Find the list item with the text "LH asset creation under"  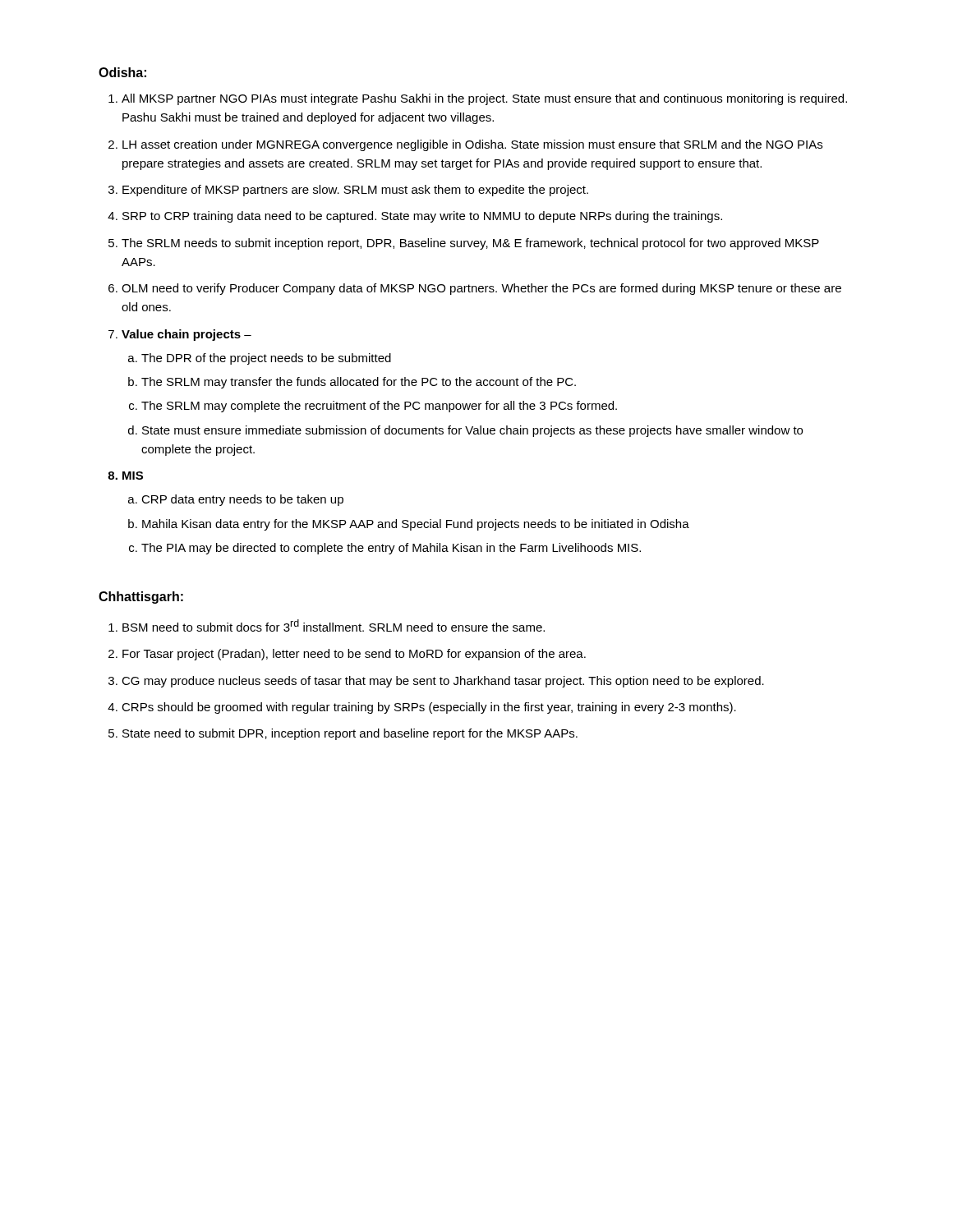[476, 153]
